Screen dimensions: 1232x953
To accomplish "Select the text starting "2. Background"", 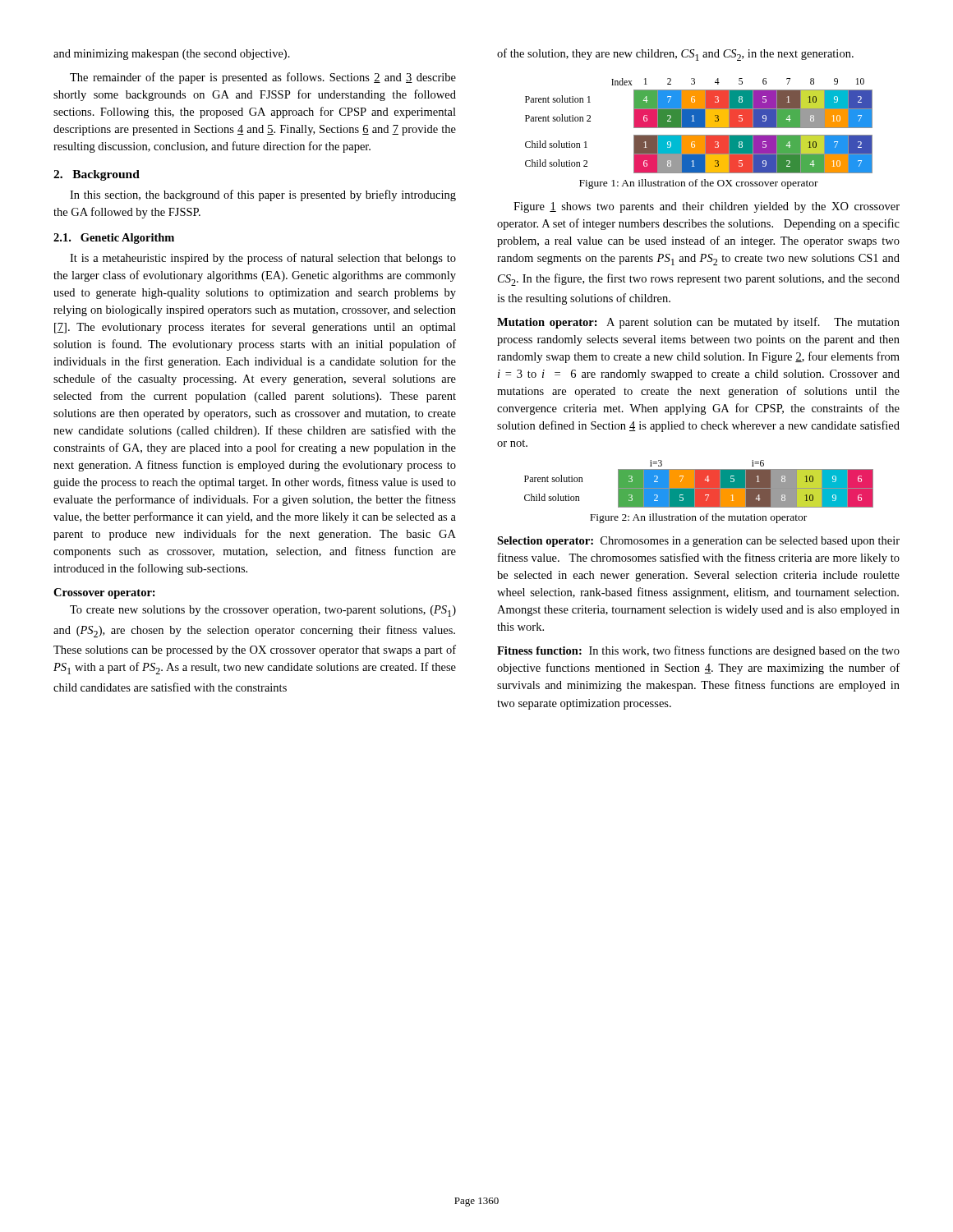I will pos(97,175).
